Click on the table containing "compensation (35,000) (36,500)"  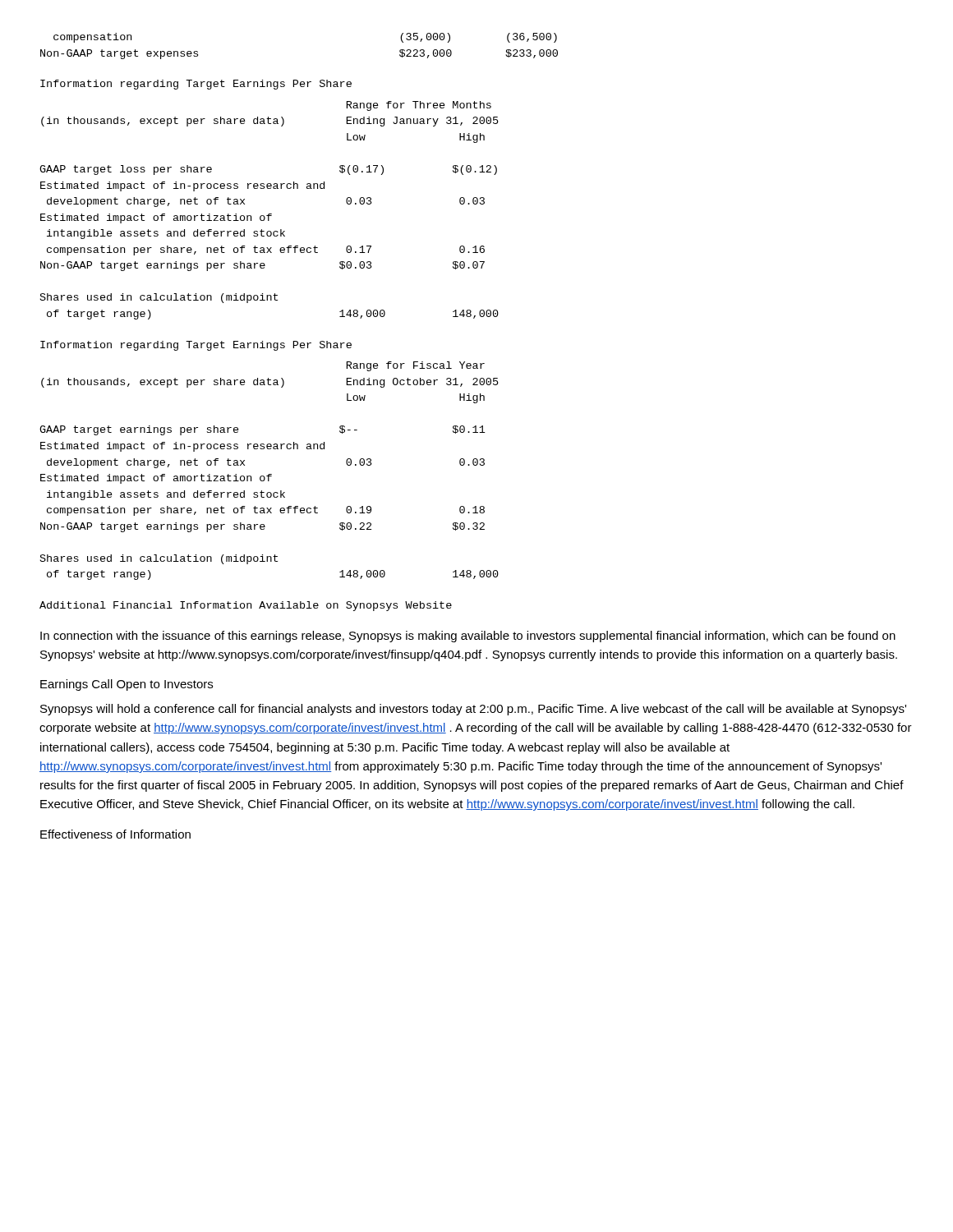[x=476, y=46]
